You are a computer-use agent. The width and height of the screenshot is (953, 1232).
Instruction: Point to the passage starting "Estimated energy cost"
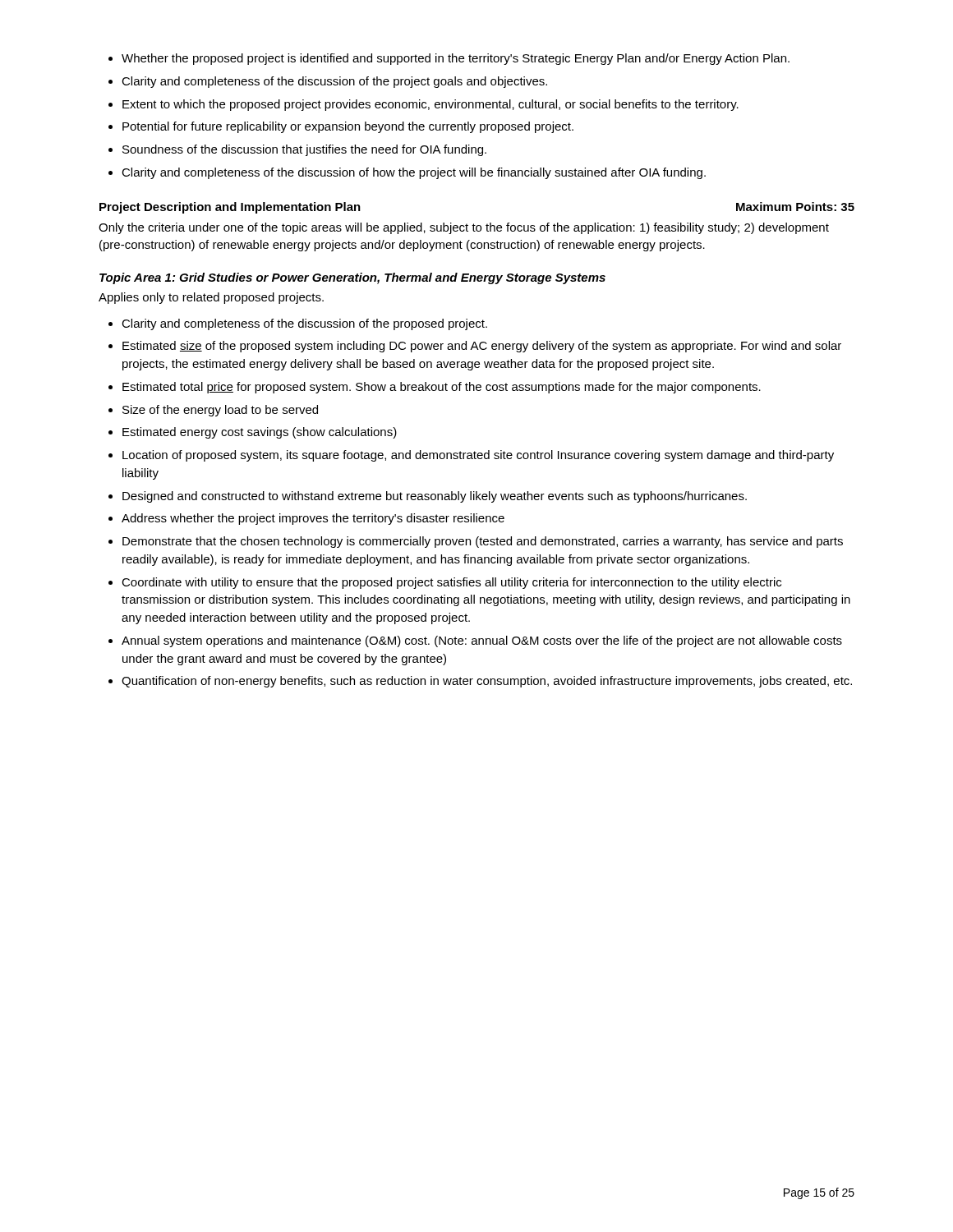(x=259, y=432)
